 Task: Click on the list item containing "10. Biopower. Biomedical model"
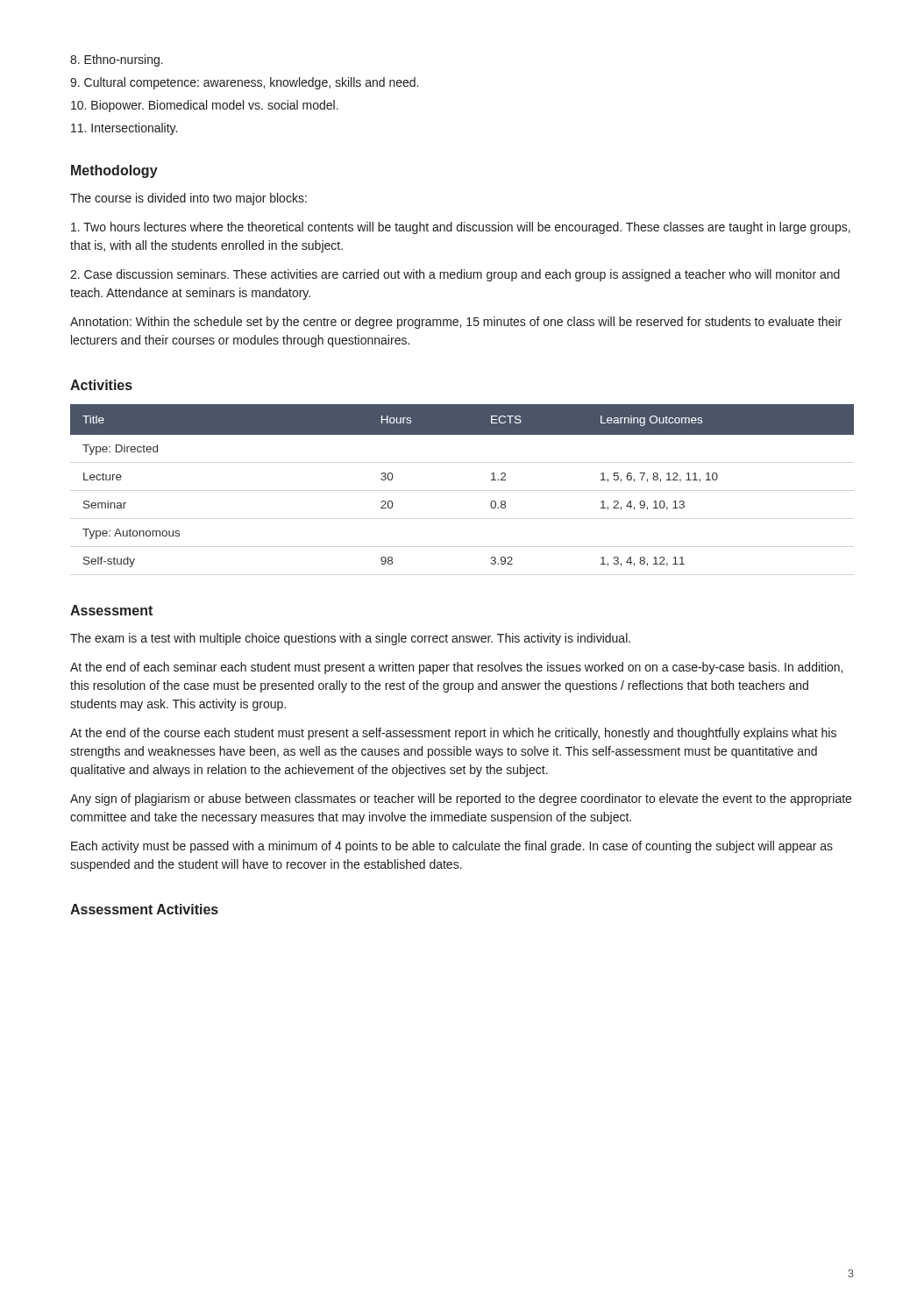point(205,105)
